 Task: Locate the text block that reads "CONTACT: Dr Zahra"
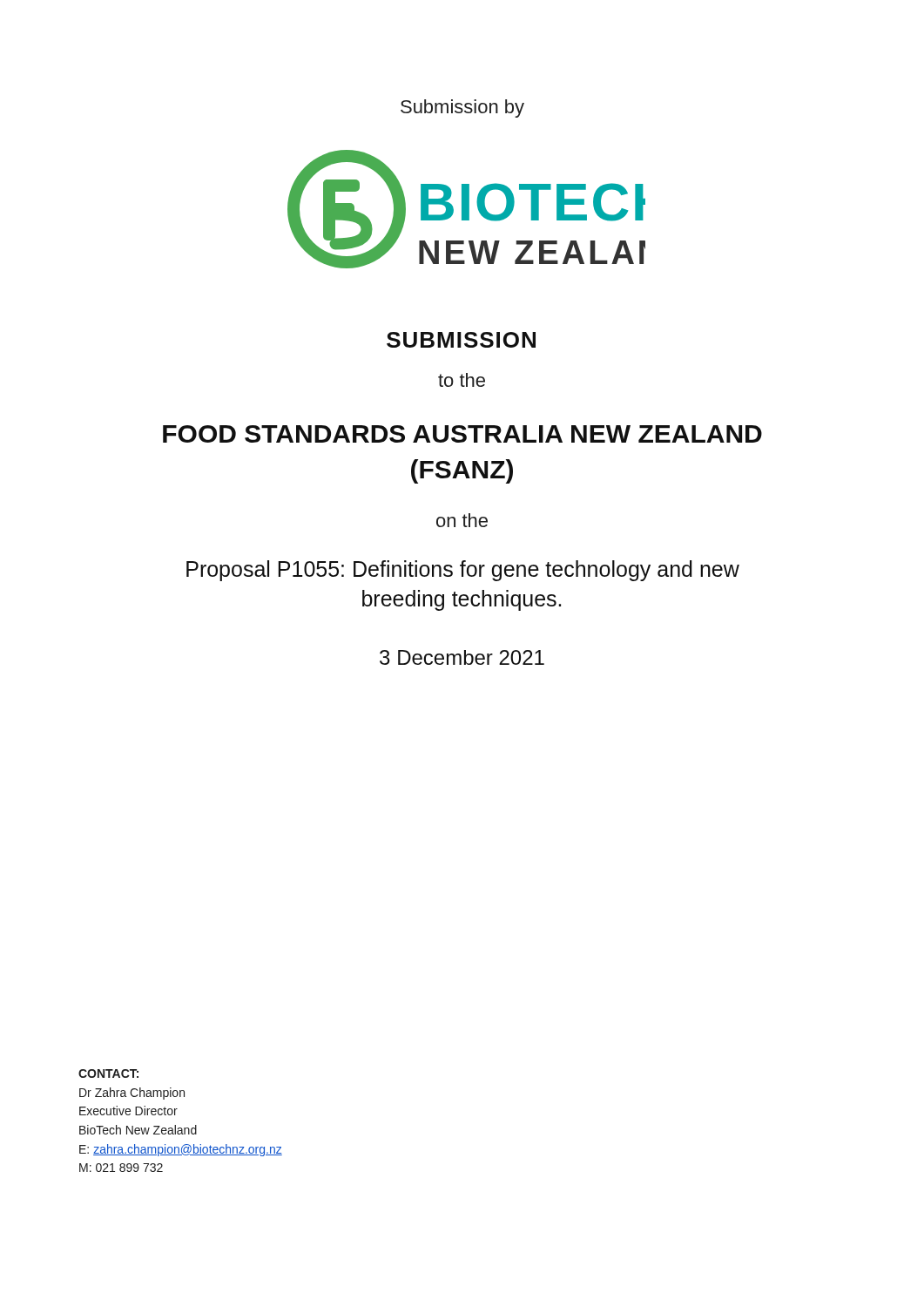pos(180,1121)
